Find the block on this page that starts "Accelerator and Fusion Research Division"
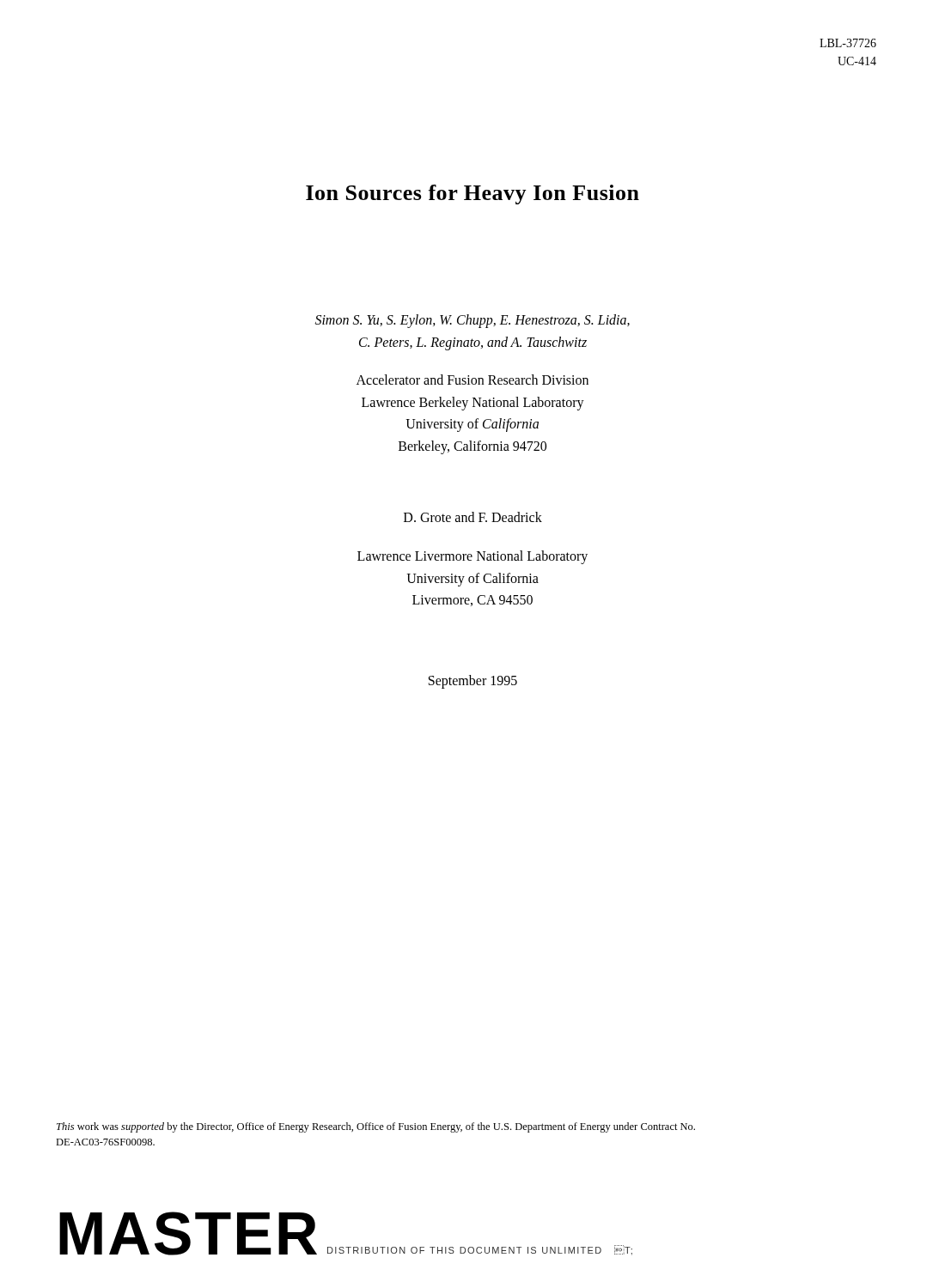Image resolution: width=945 pixels, height=1288 pixels. tap(472, 413)
